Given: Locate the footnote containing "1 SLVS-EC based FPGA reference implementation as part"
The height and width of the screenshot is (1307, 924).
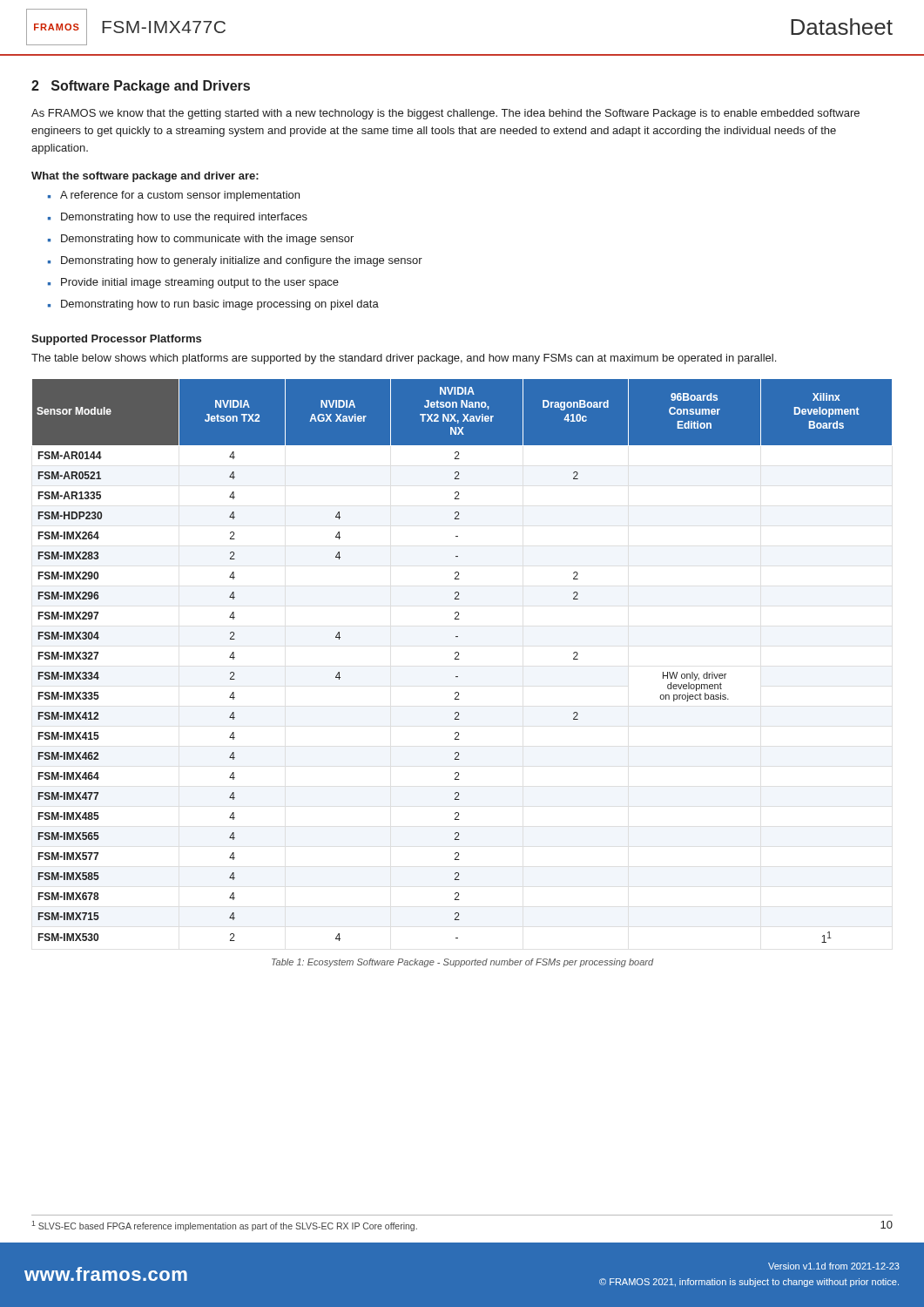Looking at the screenshot, I should (x=224, y=1225).
